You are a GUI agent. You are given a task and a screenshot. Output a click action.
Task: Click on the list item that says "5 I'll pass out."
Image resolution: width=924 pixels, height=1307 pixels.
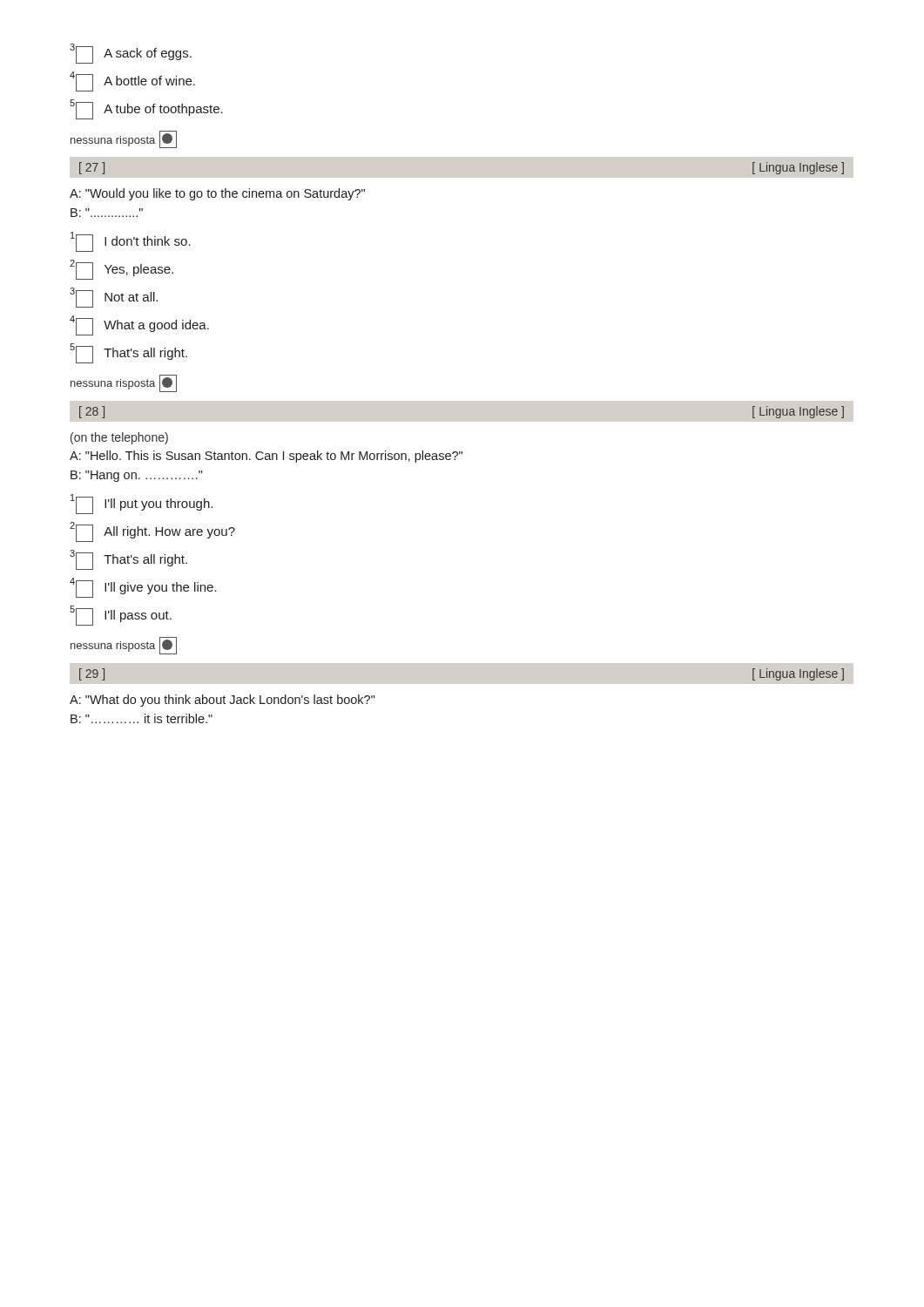[121, 616]
